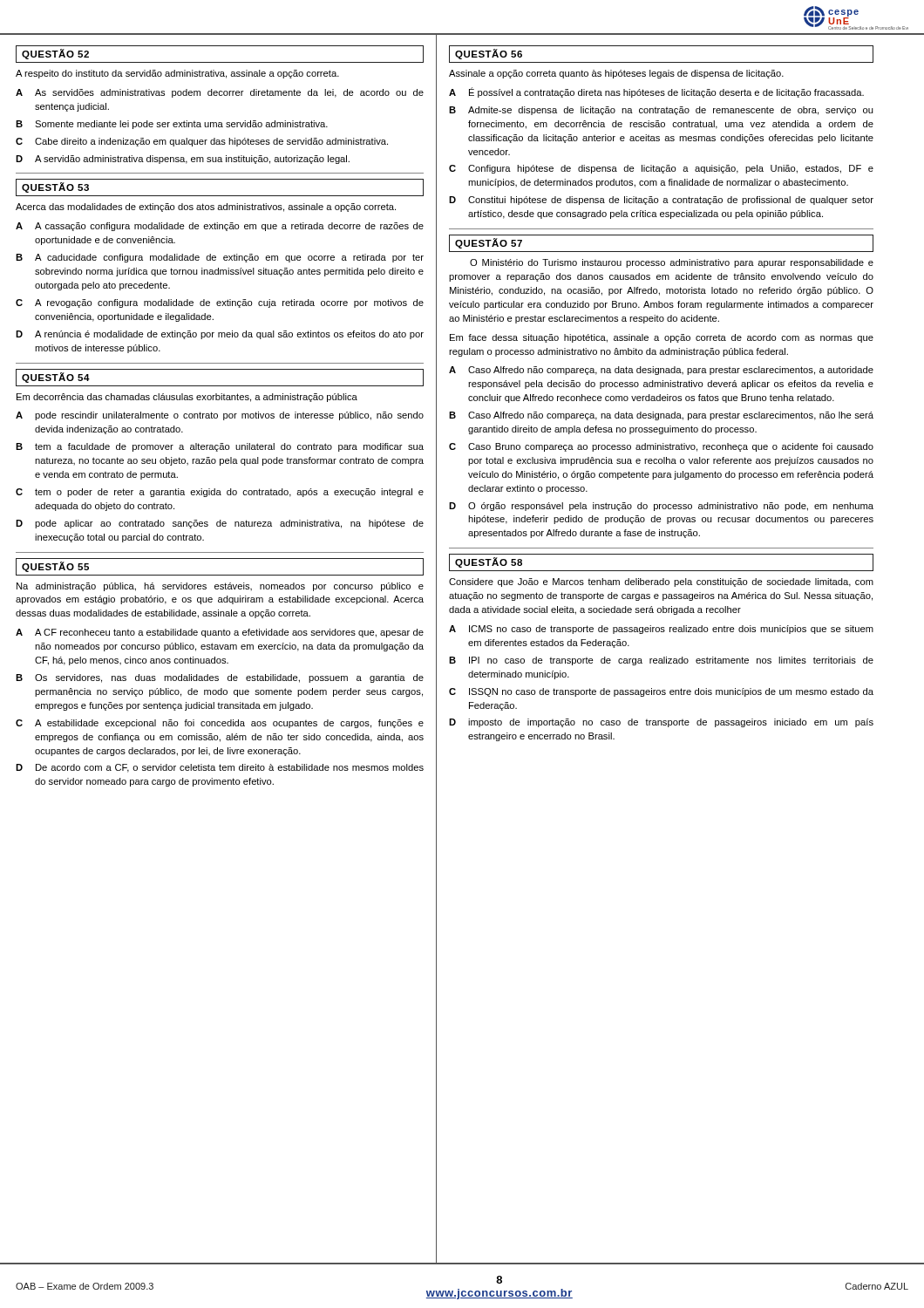Where is the passage that starts "C ISSQN no caso de transporte de passageiros"?
The height and width of the screenshot is (1308, 924).
[661, 699]
